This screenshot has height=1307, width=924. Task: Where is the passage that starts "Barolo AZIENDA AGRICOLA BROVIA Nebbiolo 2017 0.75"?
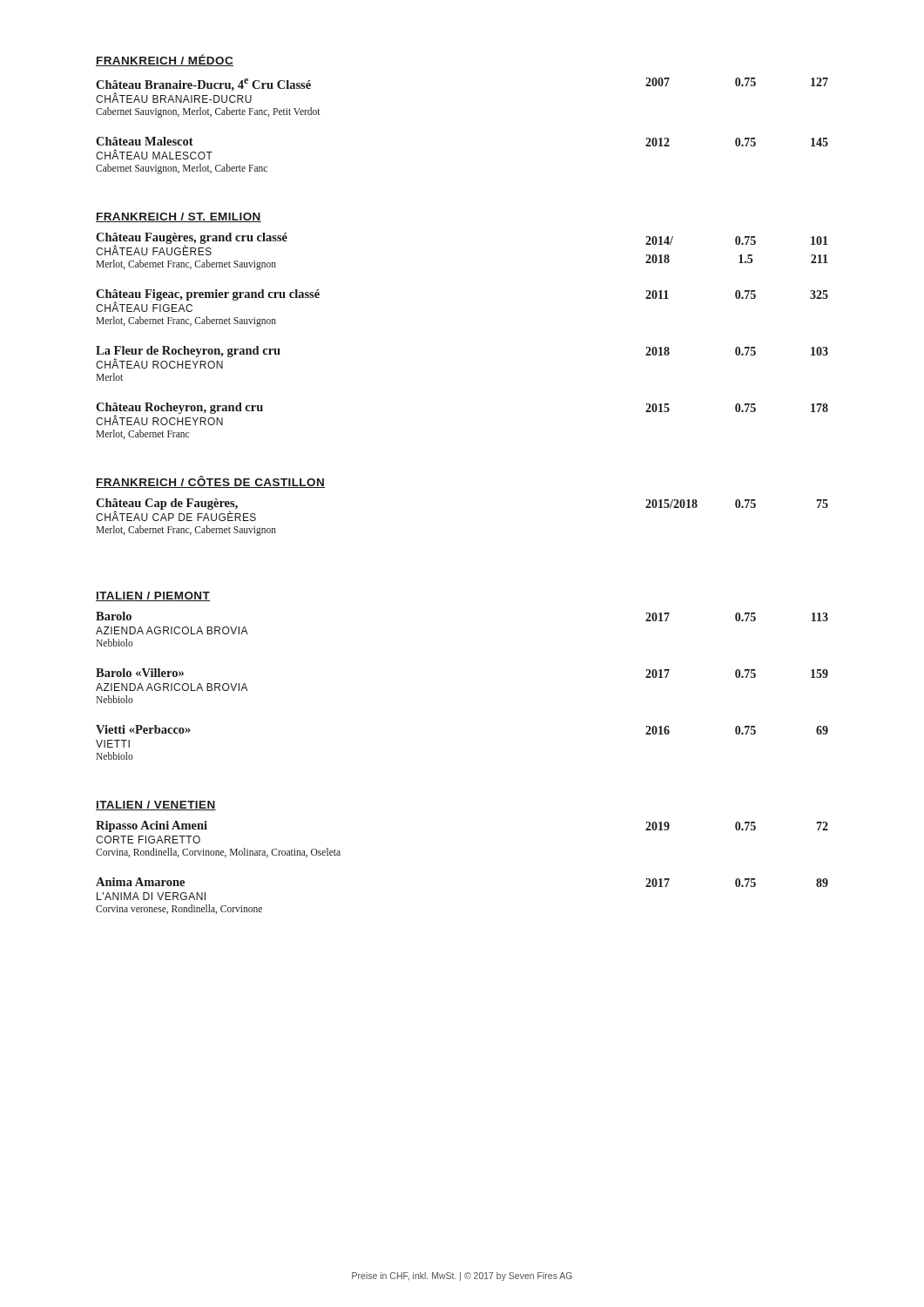pyautogui.click(x=109, y=616)
